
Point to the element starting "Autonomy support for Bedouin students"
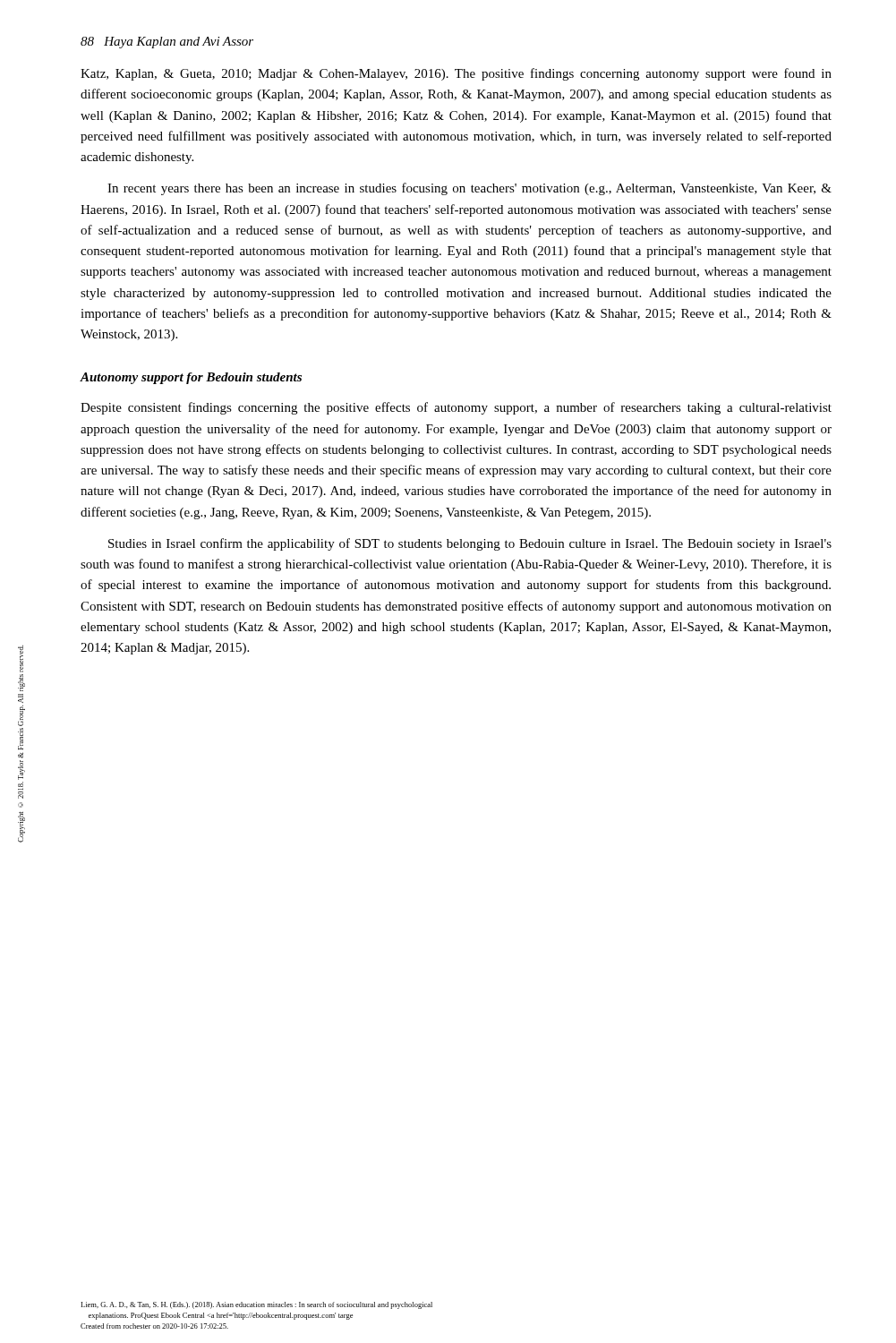pos(191,377)
